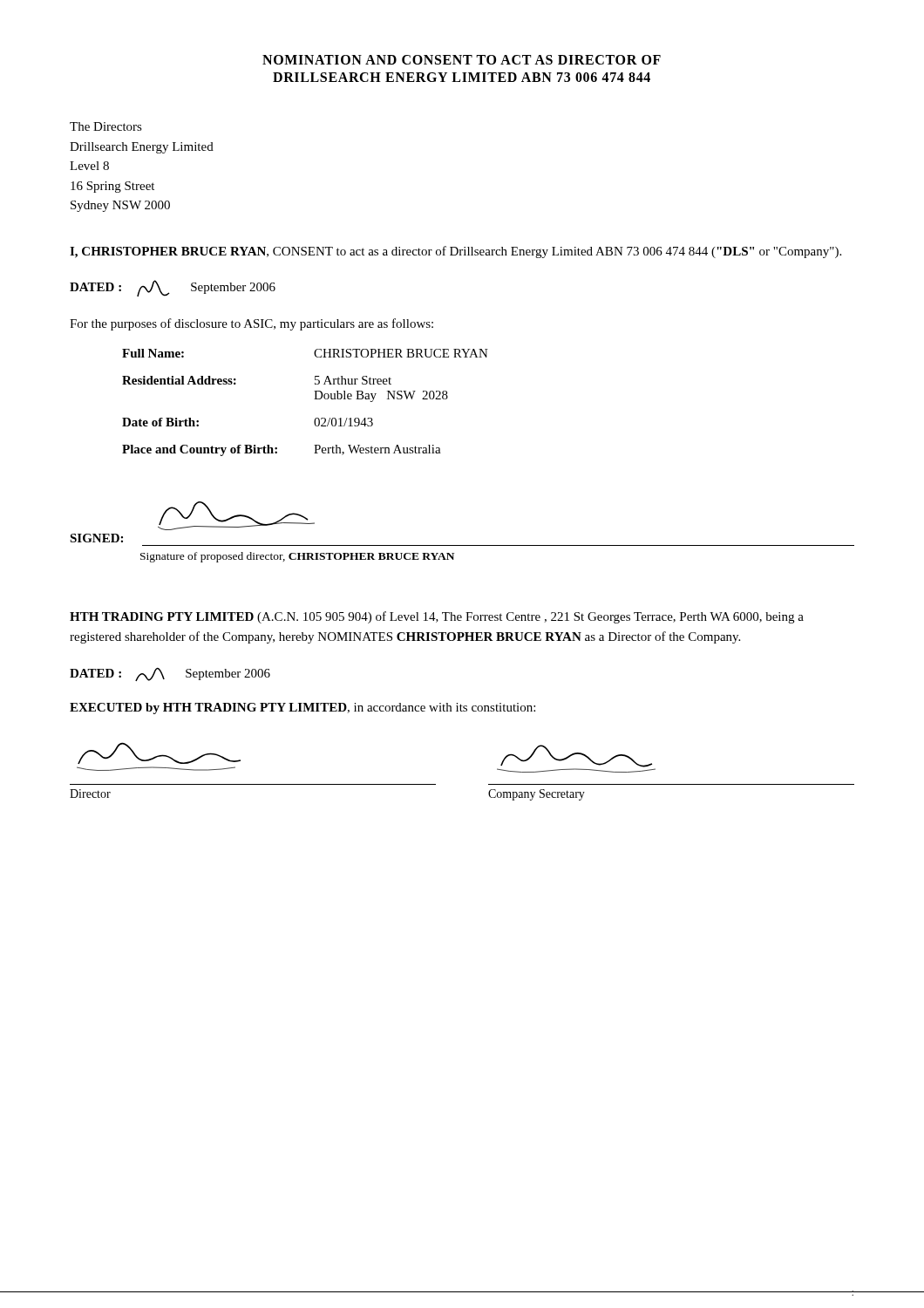
Task: Locate the table with the text "Full Name: CHRISTOPHER BRUCE RYAN"
Action: point(488,402)
